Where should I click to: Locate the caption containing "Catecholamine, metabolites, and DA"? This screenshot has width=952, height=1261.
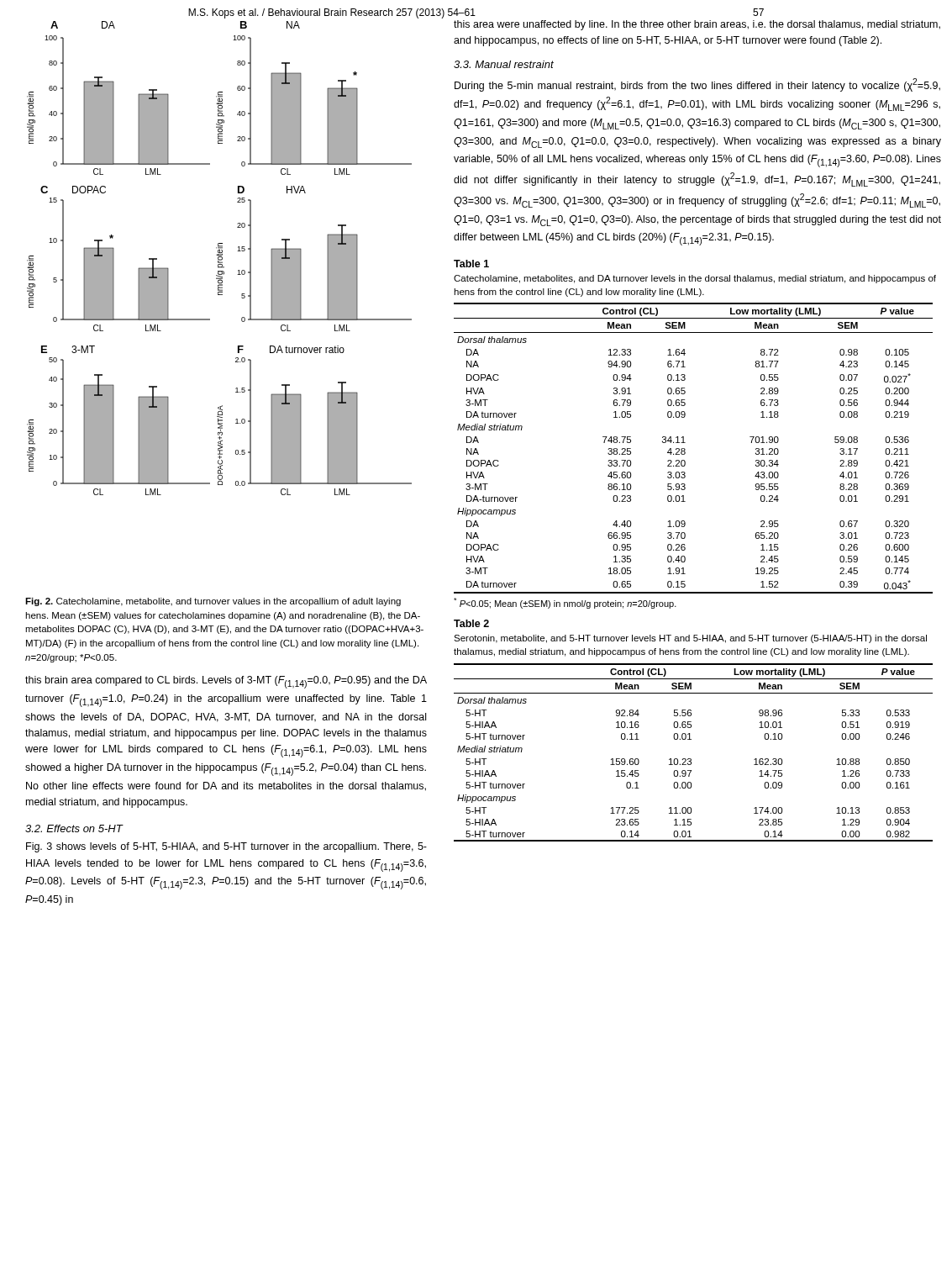point(695,285)
